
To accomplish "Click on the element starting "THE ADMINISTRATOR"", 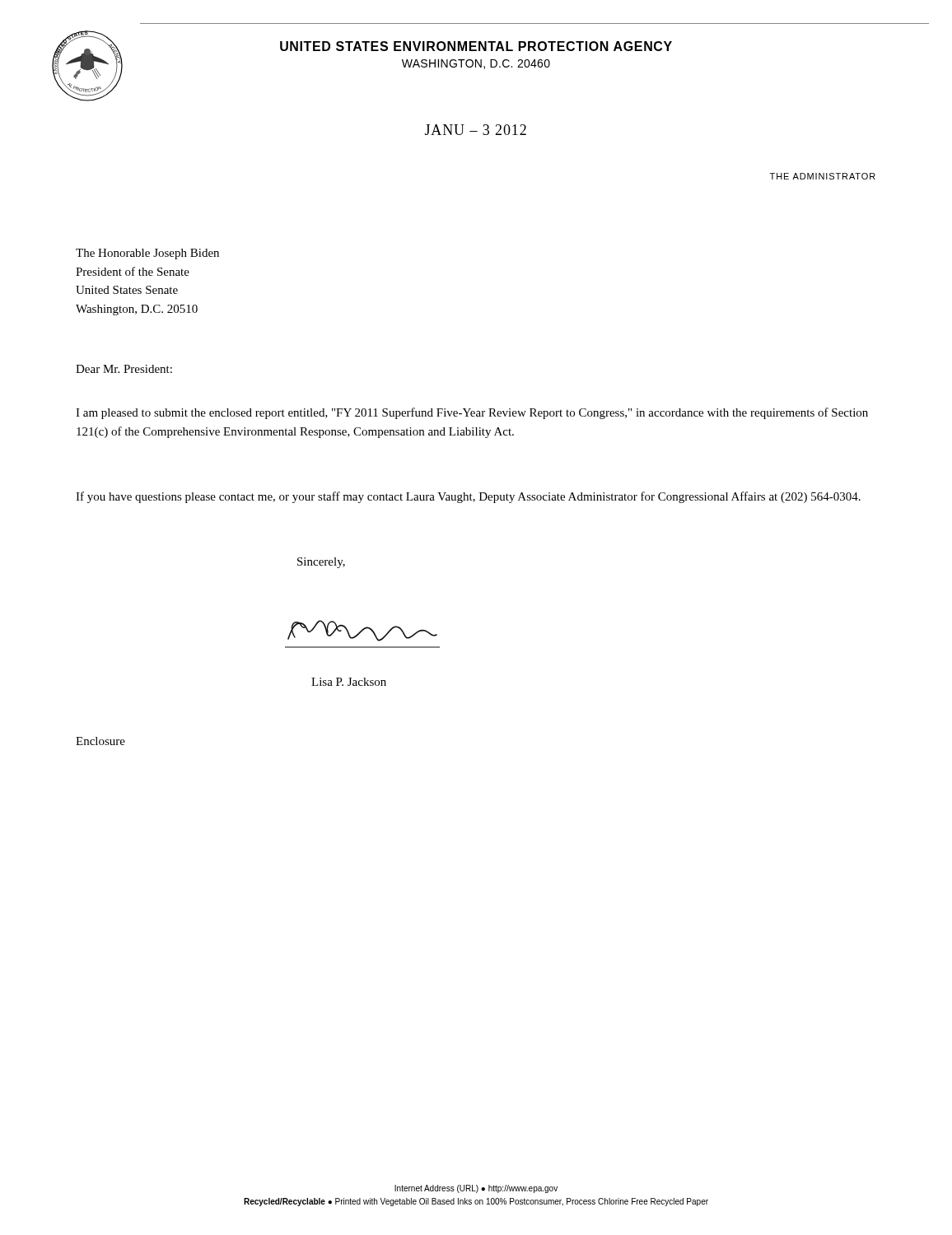I will pos(823,176).
